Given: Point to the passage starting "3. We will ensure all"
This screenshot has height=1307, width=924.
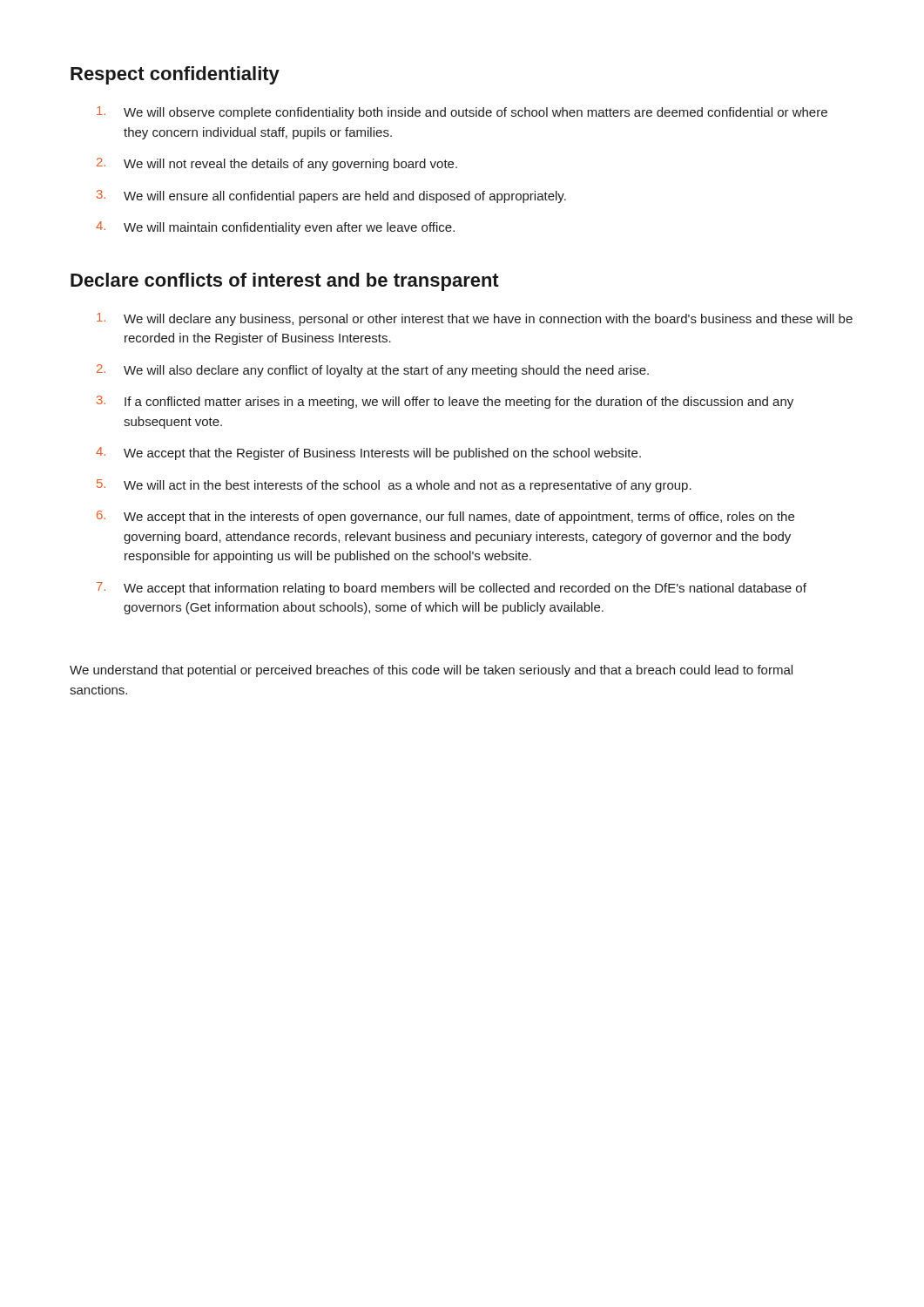Looking at the screenshot, I should 331,196.
